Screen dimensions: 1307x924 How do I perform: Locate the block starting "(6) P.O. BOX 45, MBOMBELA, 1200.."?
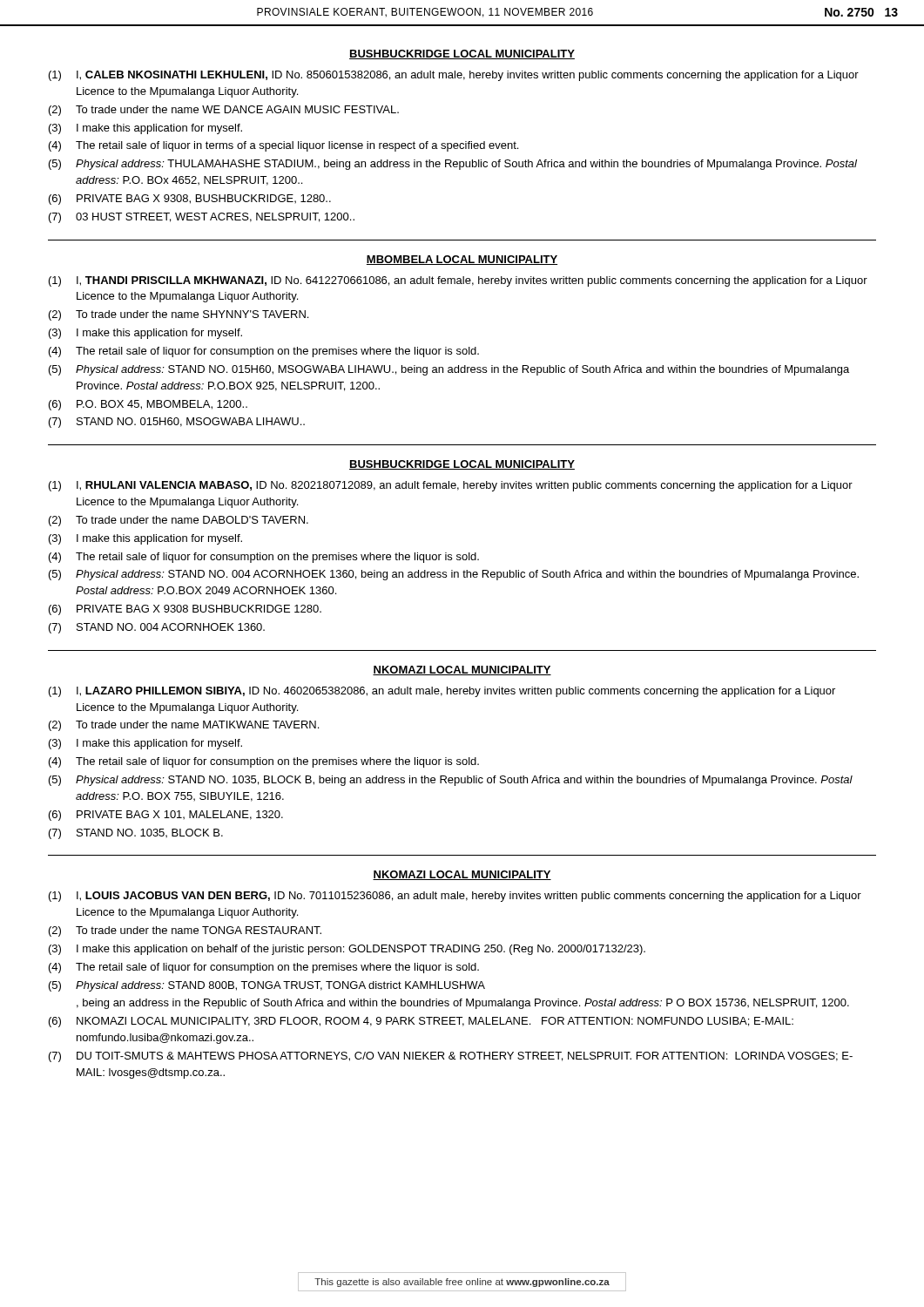click(x=148, y=405)
